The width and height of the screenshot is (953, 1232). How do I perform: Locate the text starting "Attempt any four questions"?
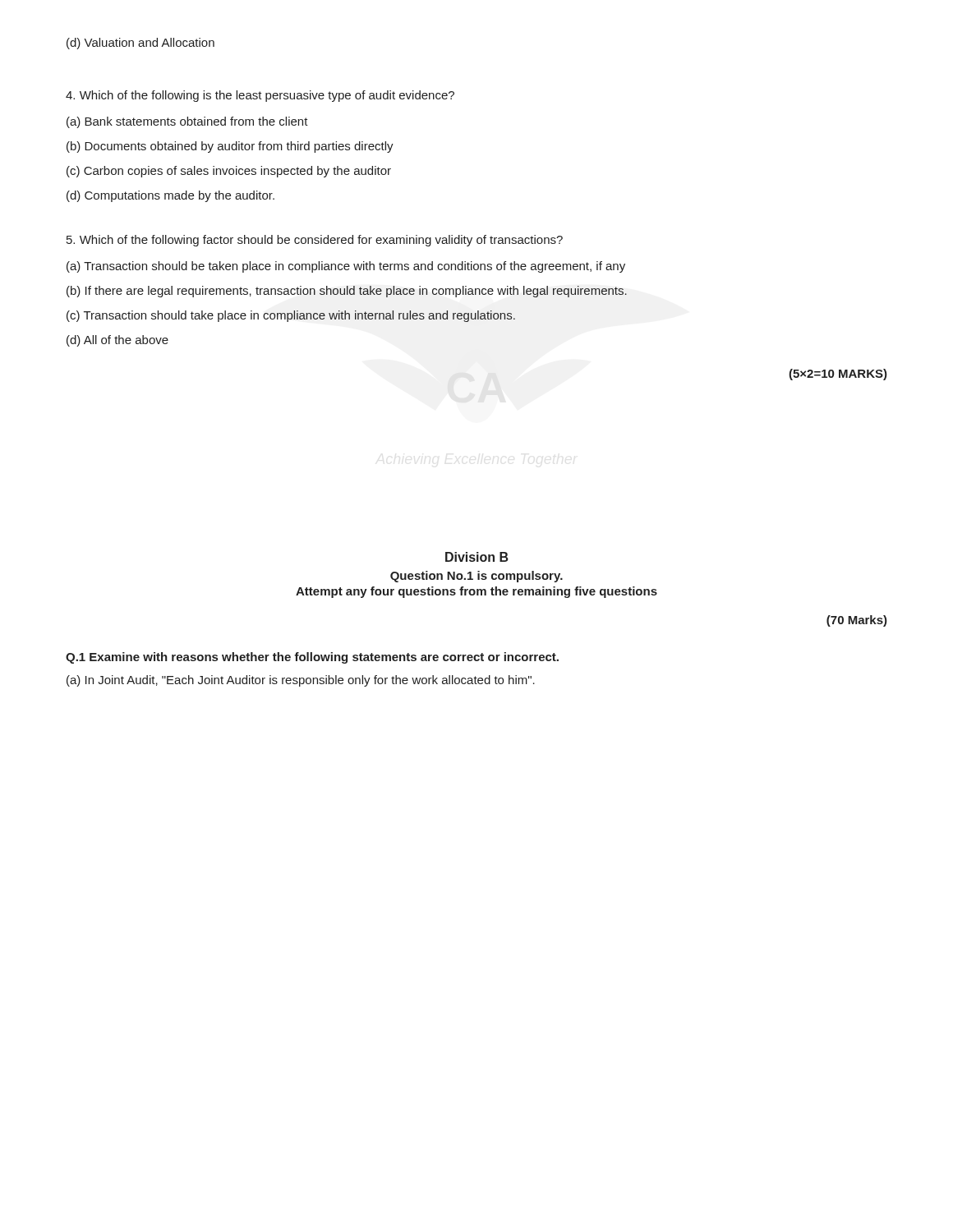point(476,591)
